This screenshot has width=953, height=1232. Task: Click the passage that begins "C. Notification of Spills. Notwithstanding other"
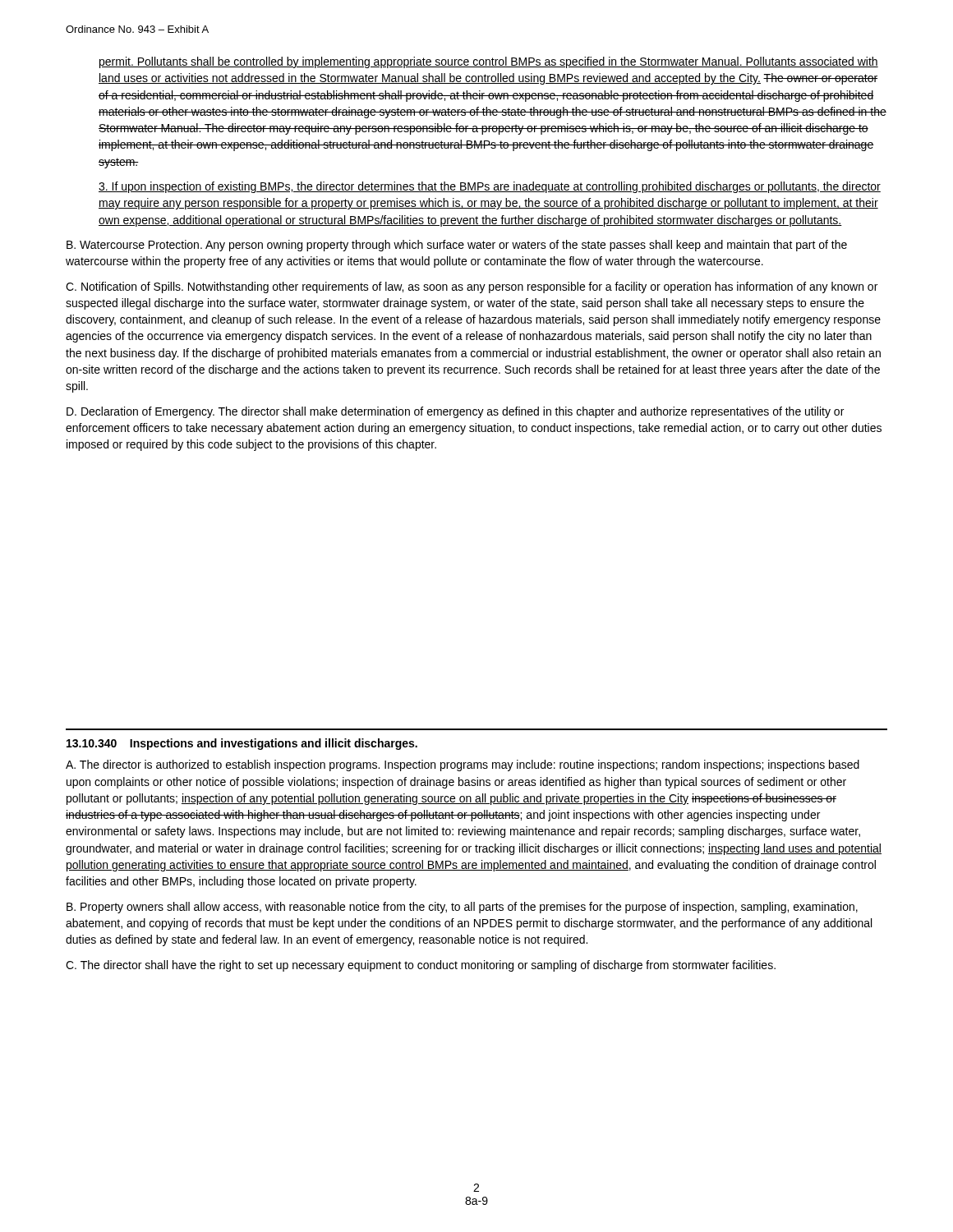(476, 336)
